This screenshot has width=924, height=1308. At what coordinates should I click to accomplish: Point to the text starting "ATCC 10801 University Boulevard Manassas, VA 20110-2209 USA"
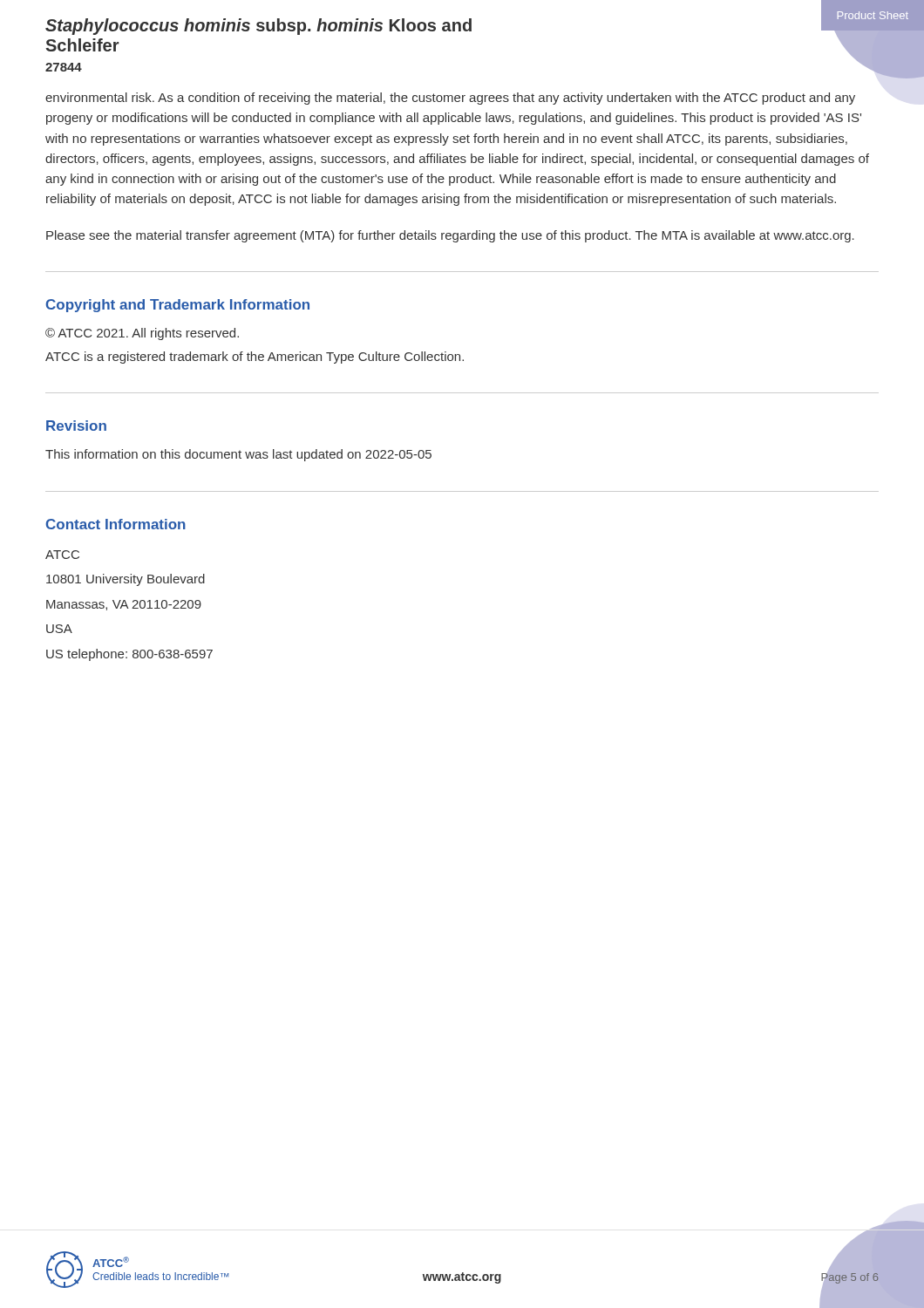click(x=129, y=603)
